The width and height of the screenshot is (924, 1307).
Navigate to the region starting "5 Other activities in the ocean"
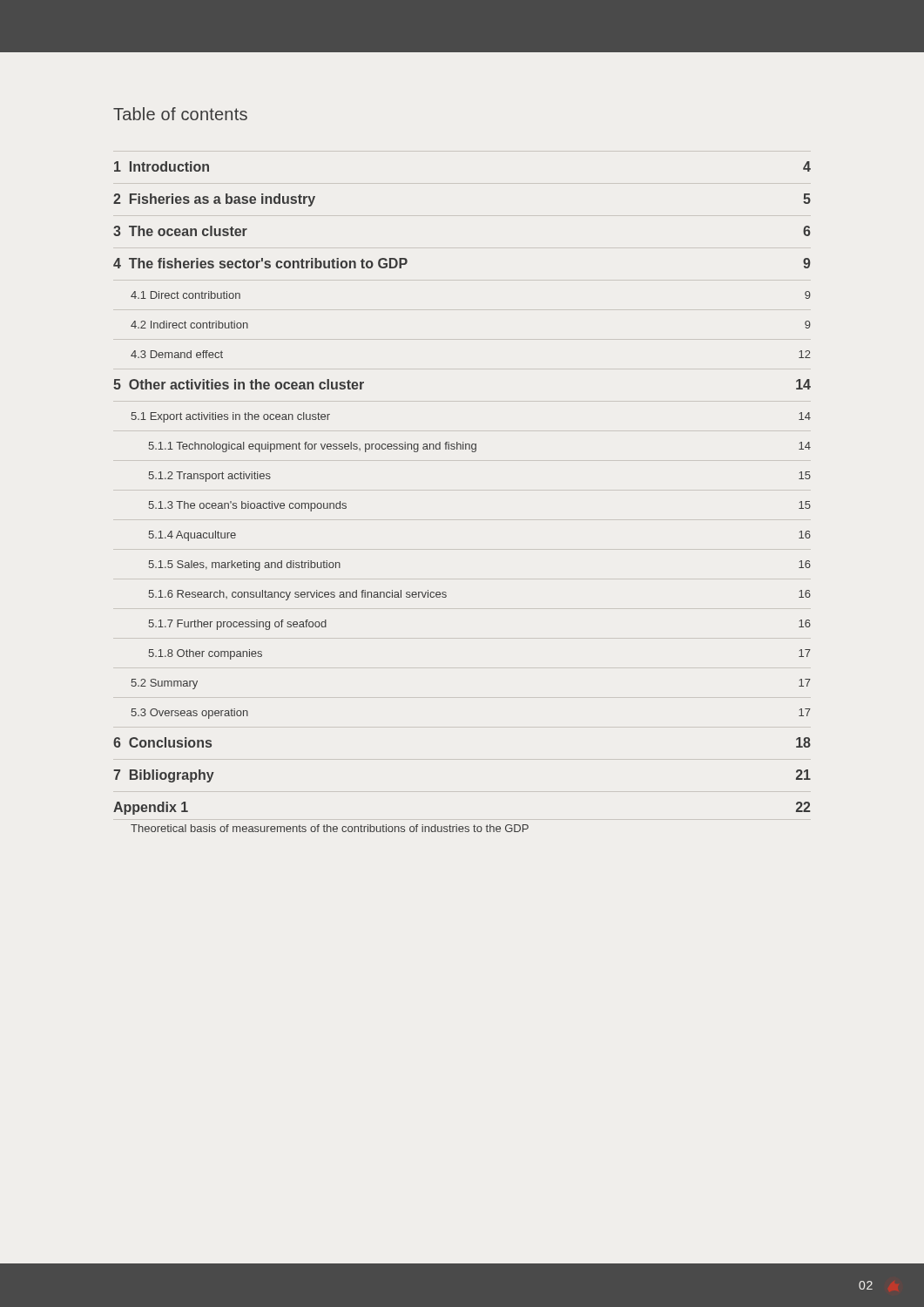click(x=241, y=383)
